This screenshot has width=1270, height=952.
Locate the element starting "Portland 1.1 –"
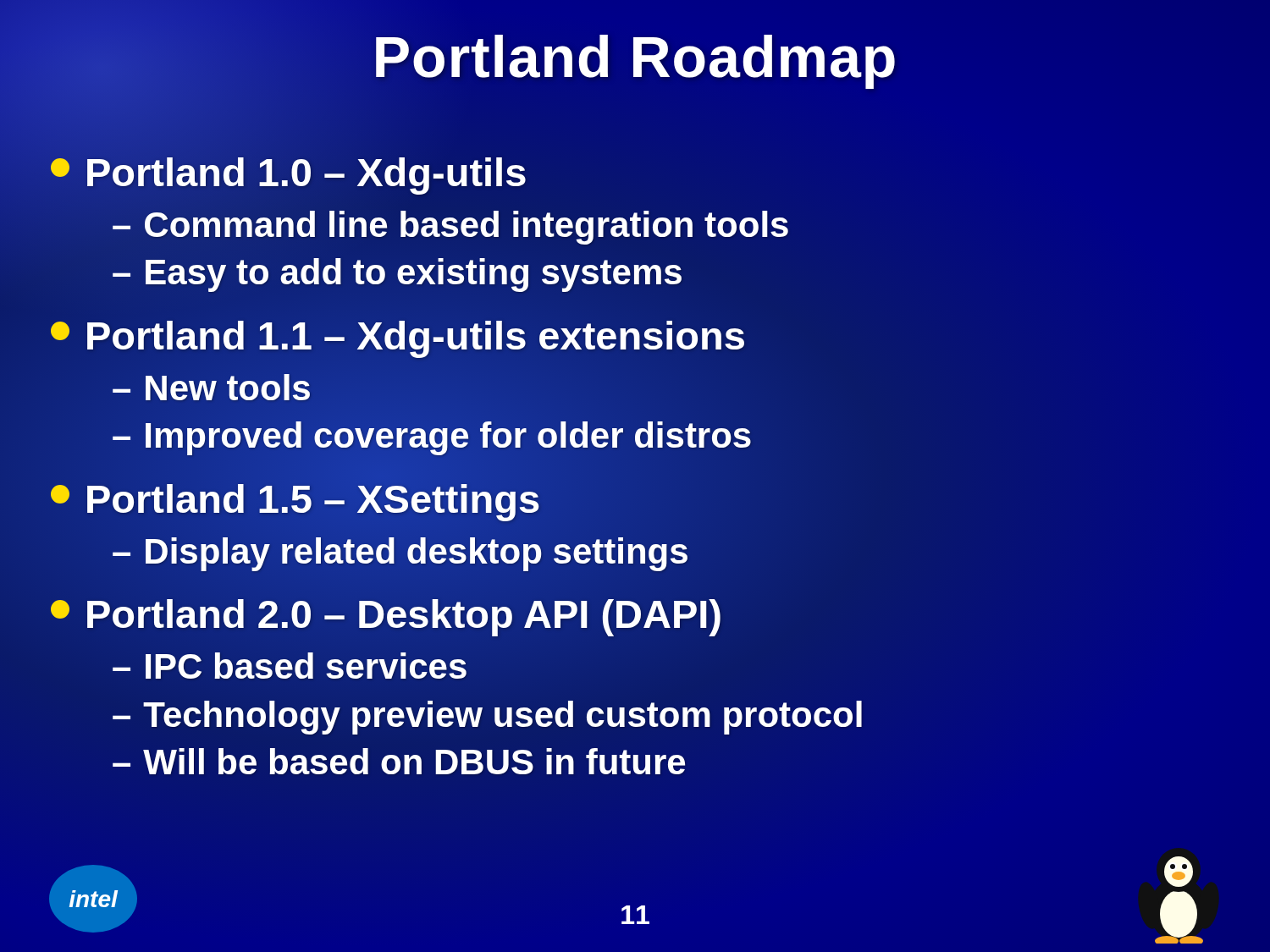[398, 336]
